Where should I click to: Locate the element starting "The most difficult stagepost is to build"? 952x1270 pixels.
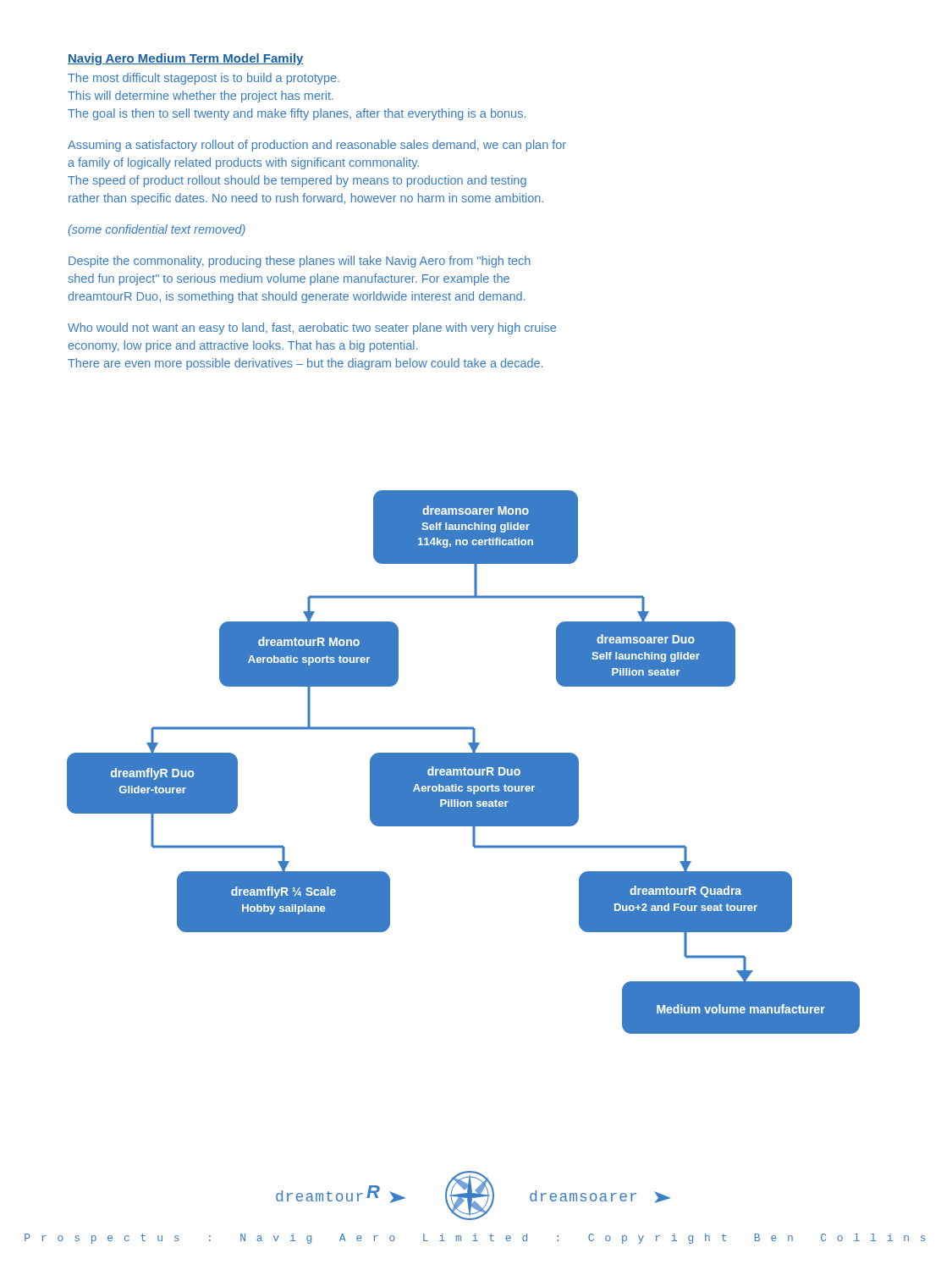tap(297, 96)
